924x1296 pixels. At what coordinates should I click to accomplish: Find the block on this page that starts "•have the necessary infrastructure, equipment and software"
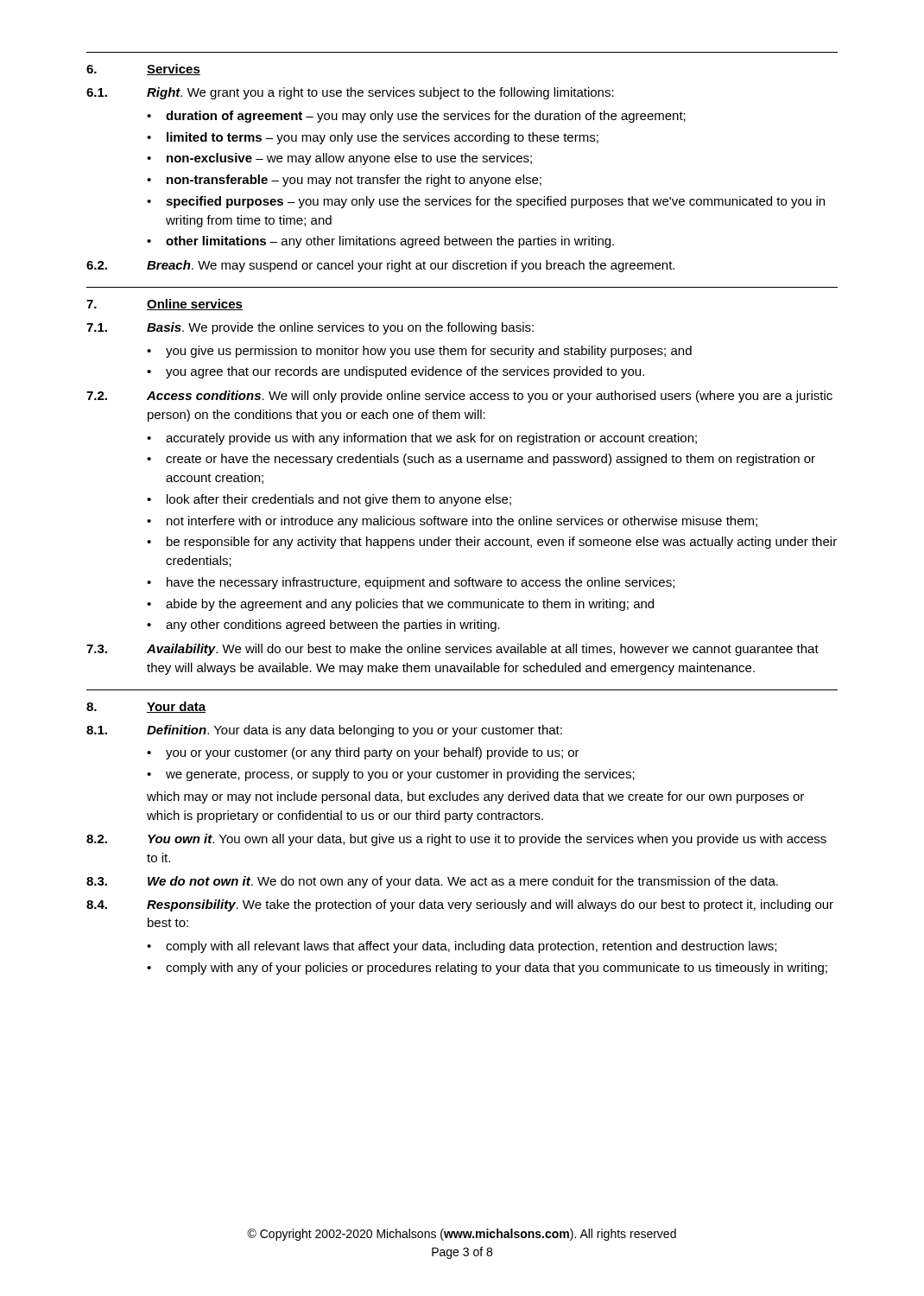coord(492,582)
